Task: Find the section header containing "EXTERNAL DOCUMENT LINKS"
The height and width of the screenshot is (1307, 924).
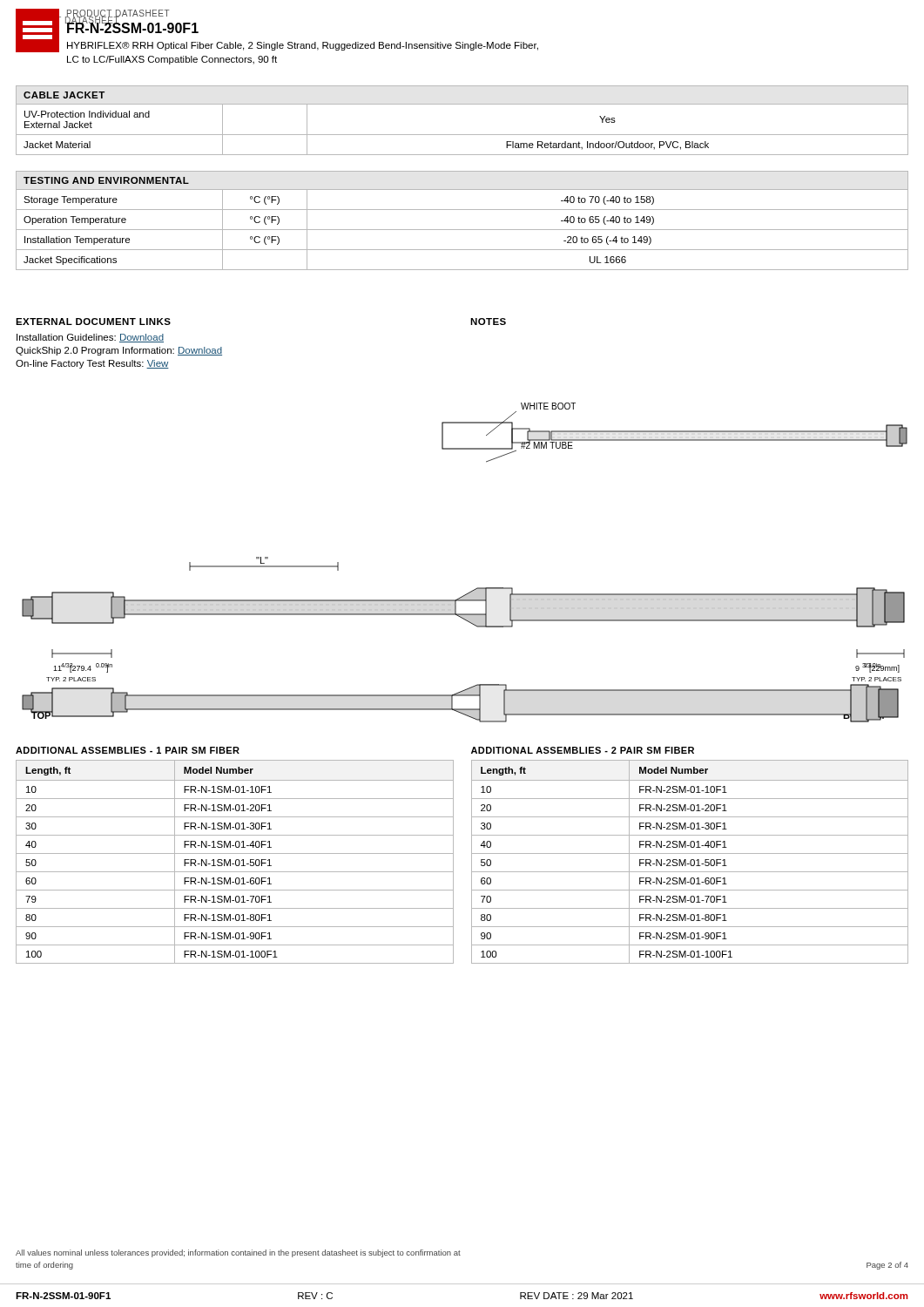Action: tap(93, 322)
